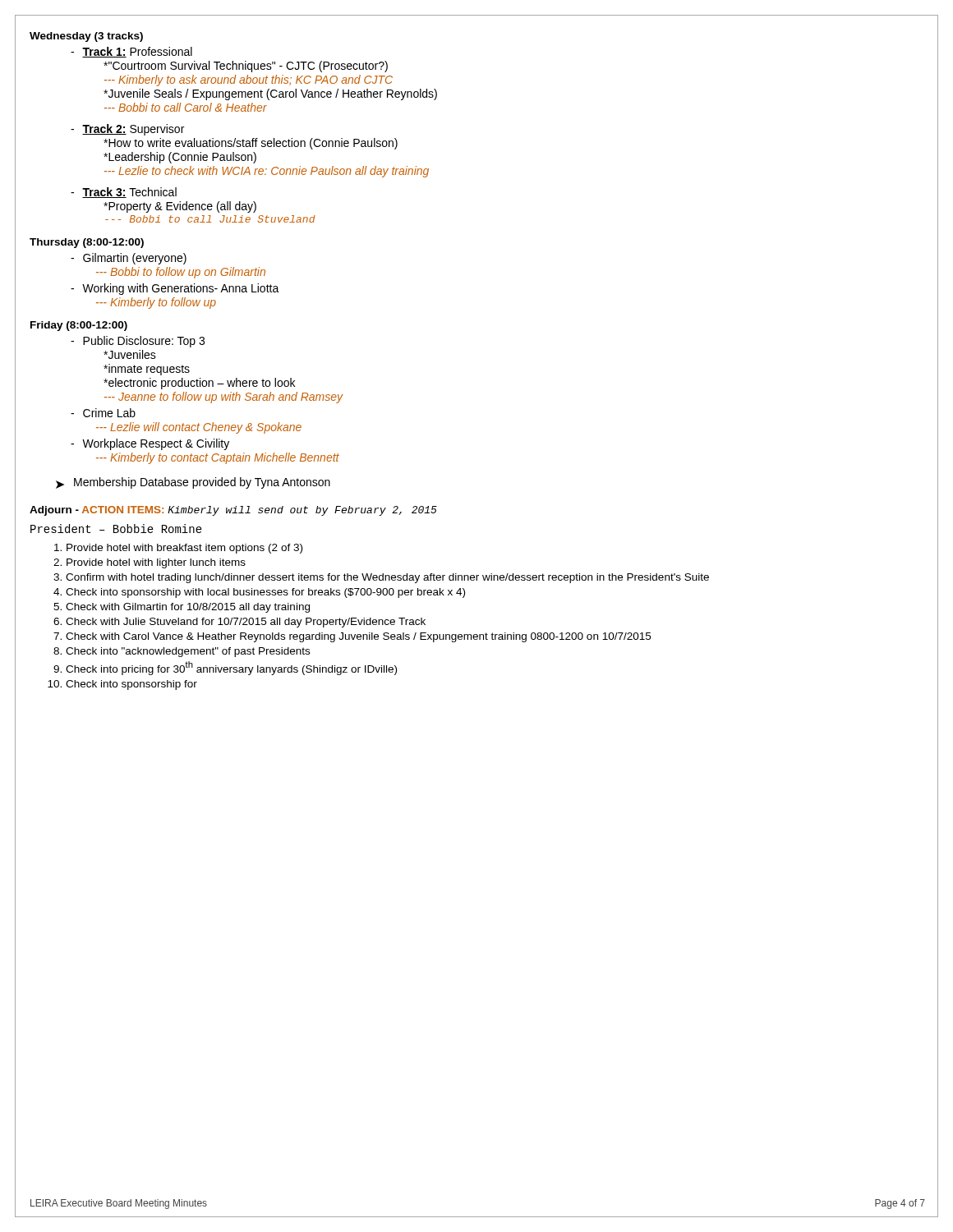Where is the passage that starts "➤ Membership Database provided"?
Screen dimensions: 1232x953
[192, 484]
